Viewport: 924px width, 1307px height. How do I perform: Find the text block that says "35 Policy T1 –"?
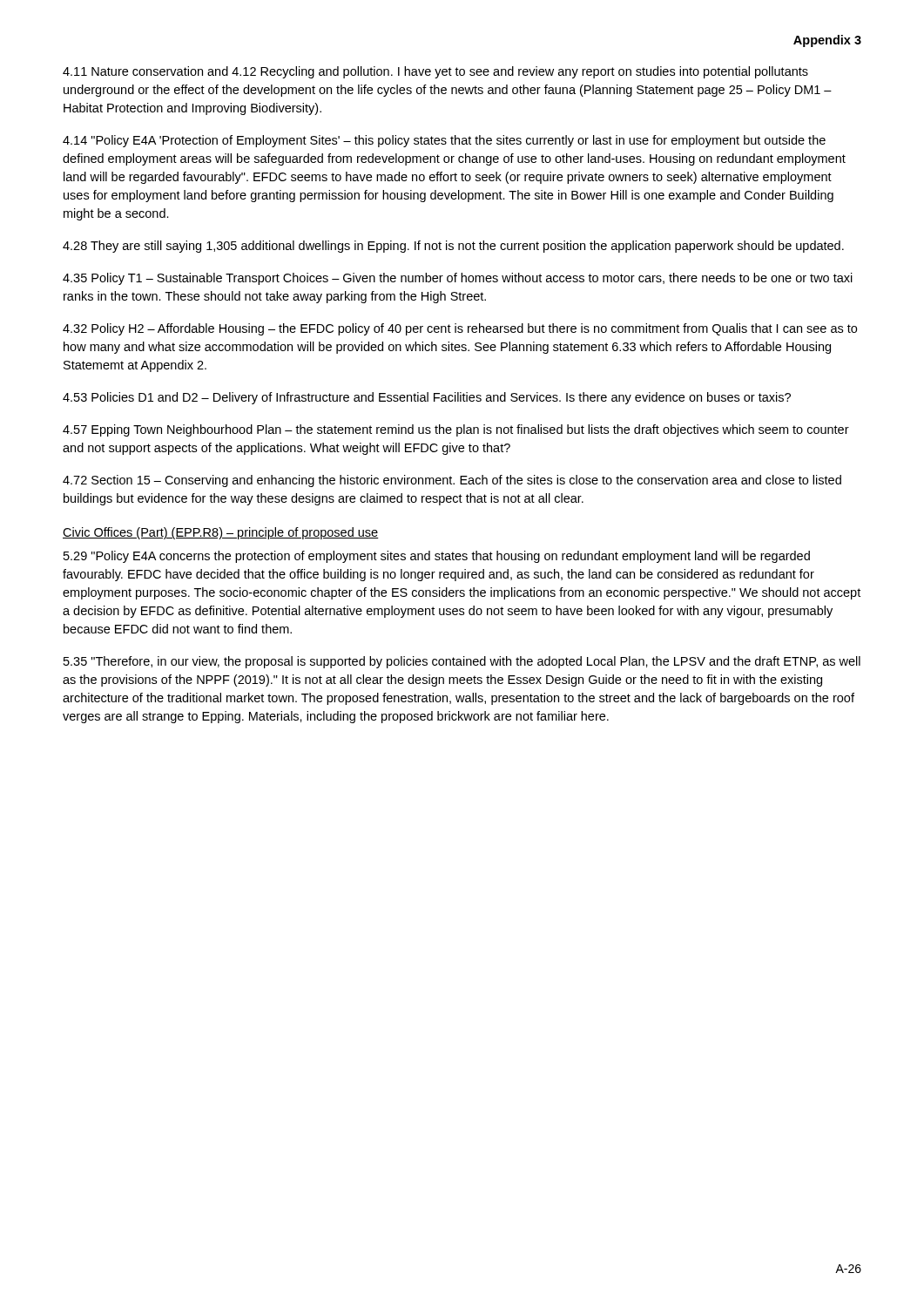coord(458,287)
